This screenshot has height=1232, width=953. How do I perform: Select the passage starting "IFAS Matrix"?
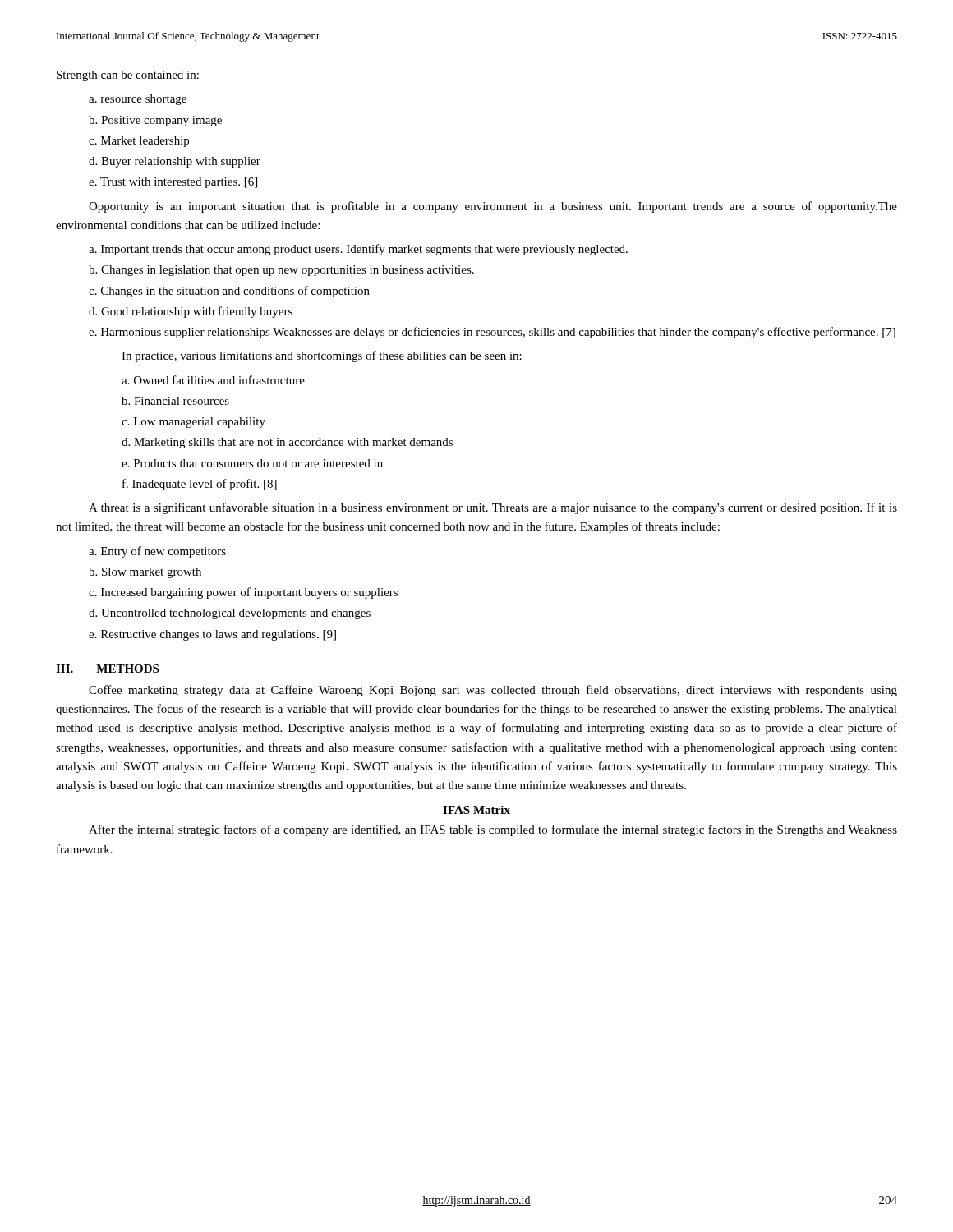click(x=476, y=810)
